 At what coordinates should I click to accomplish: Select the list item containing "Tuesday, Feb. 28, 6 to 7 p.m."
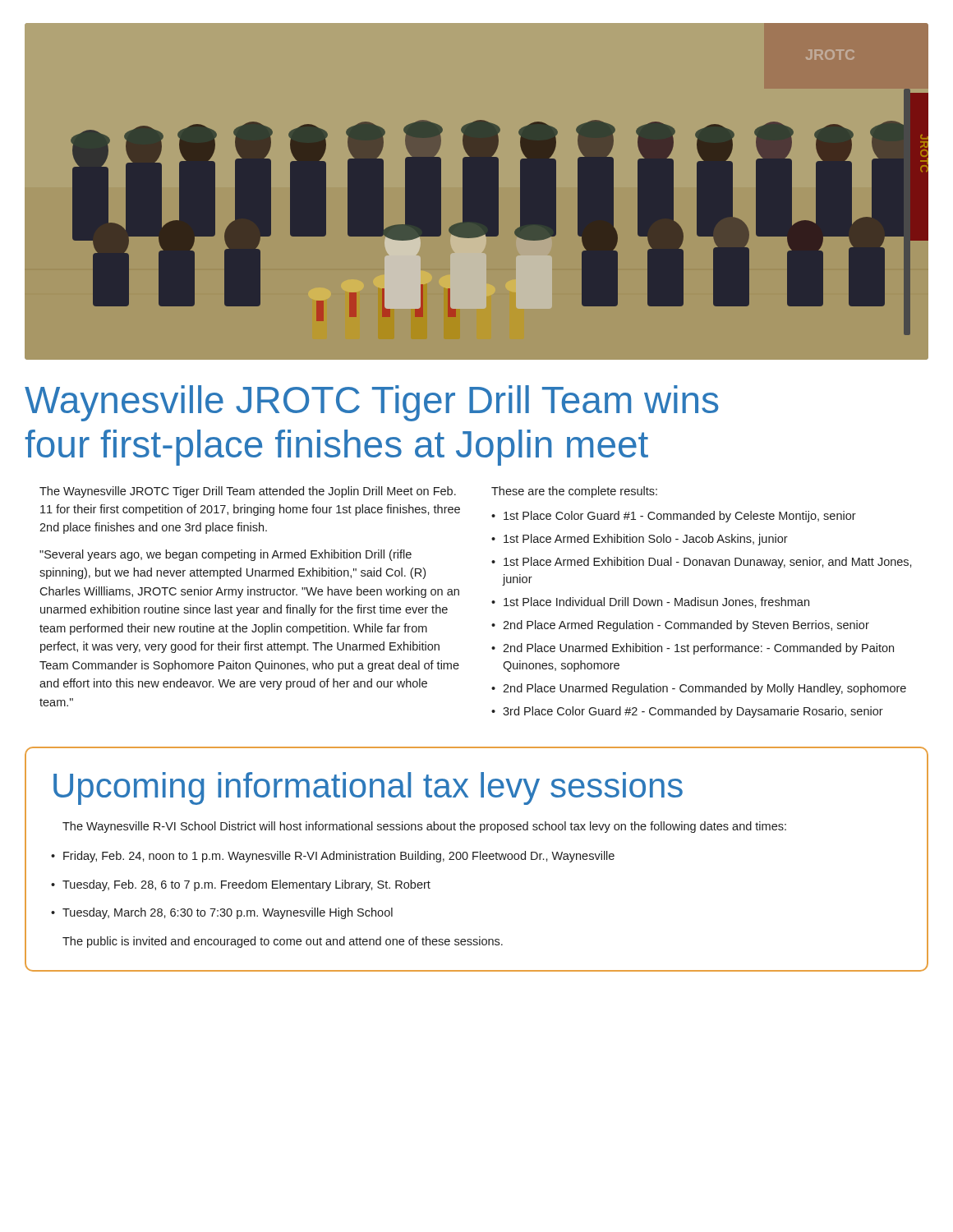pos(246,884)
